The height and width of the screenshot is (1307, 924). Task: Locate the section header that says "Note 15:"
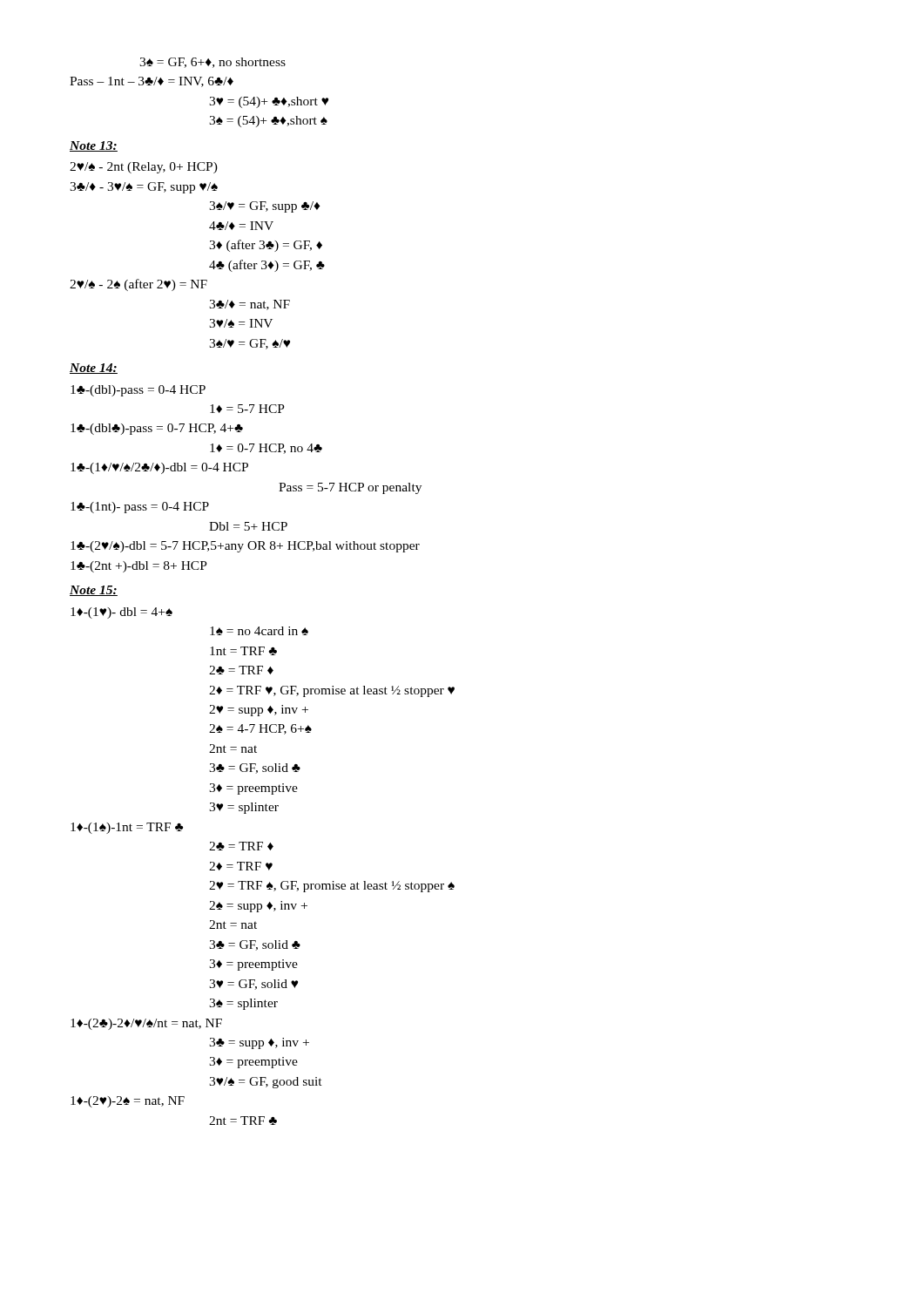(x=94, y=591)
